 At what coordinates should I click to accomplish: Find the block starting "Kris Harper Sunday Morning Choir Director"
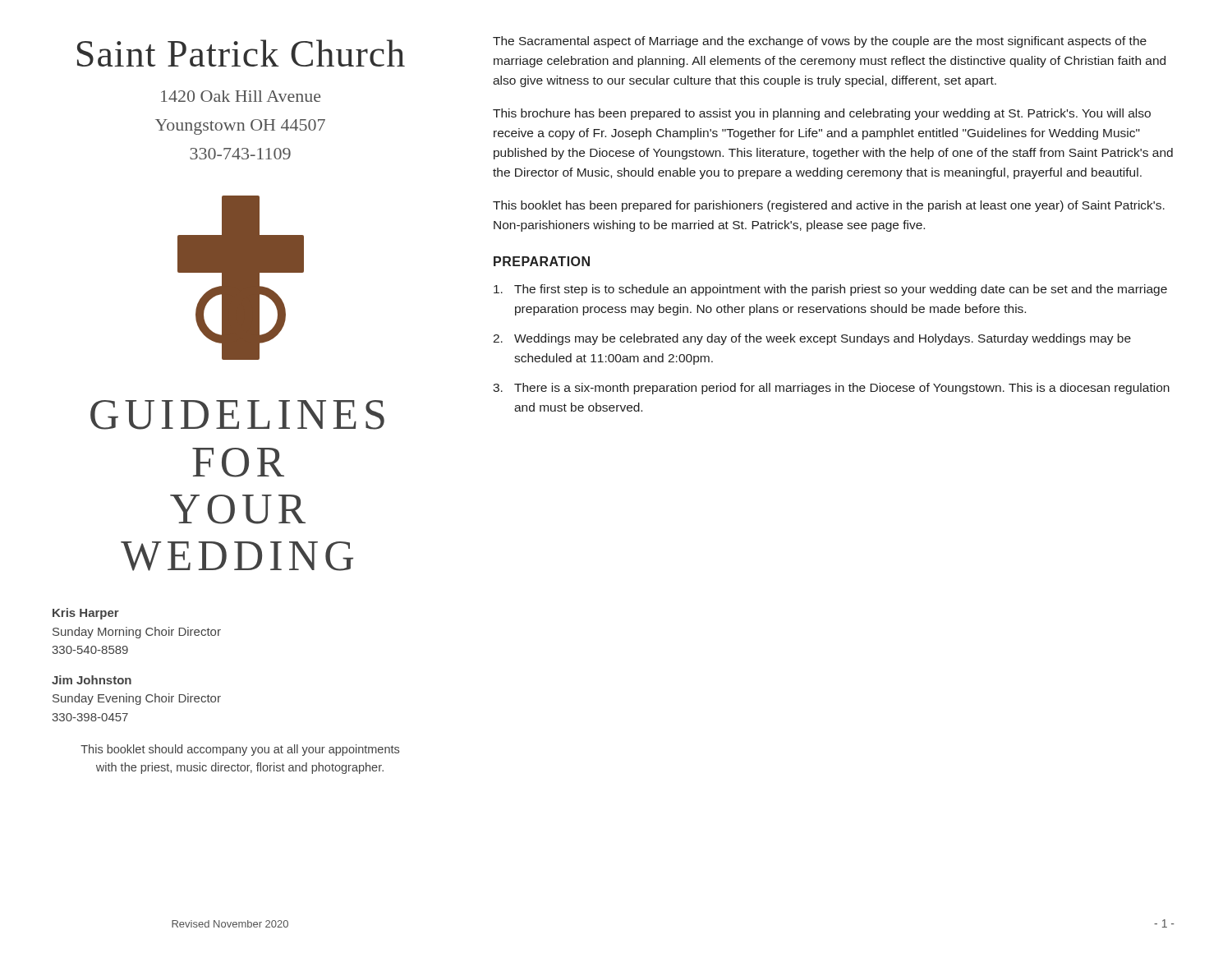[86, 614]
